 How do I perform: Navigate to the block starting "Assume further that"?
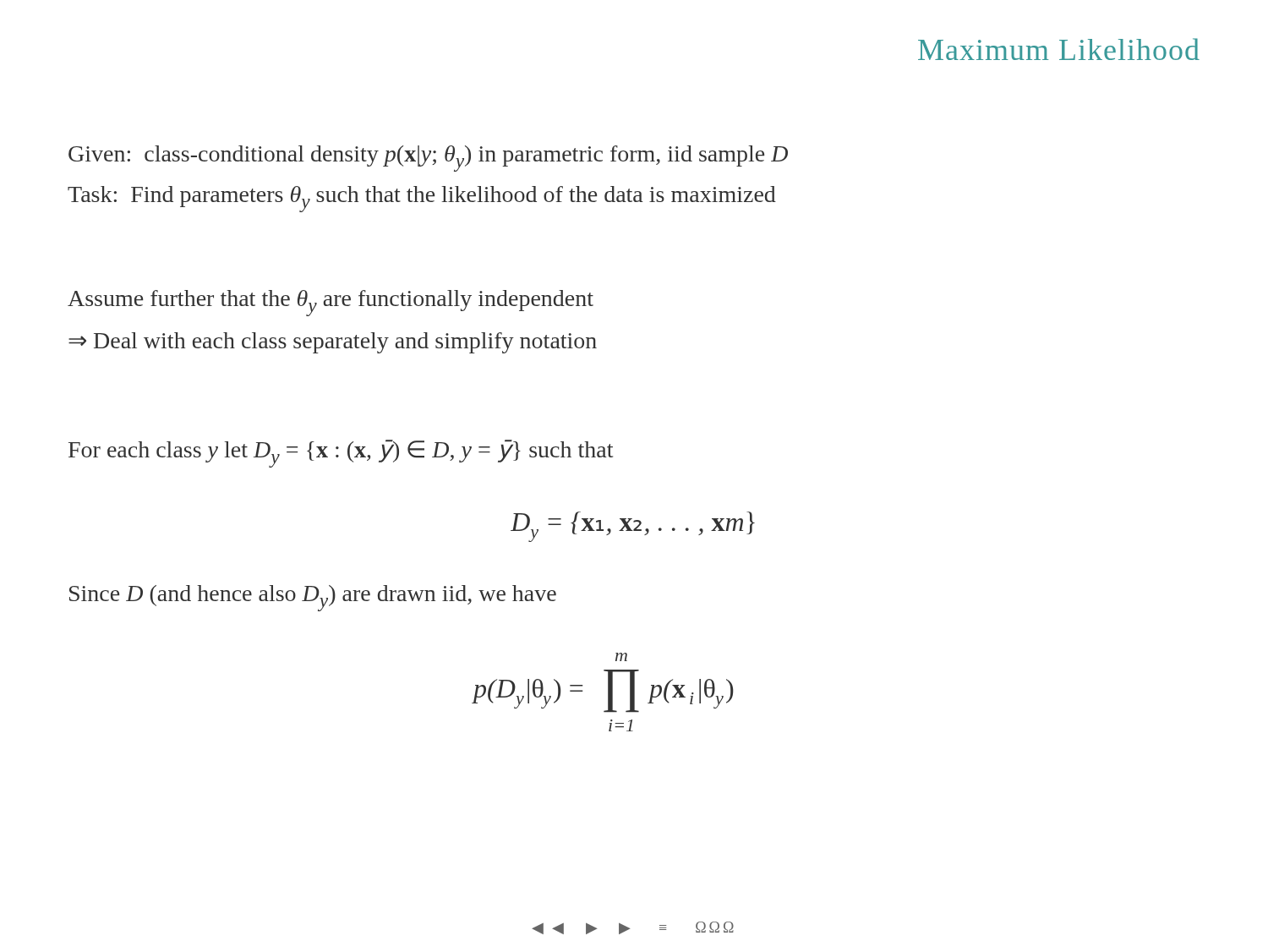tap(332, 319)
